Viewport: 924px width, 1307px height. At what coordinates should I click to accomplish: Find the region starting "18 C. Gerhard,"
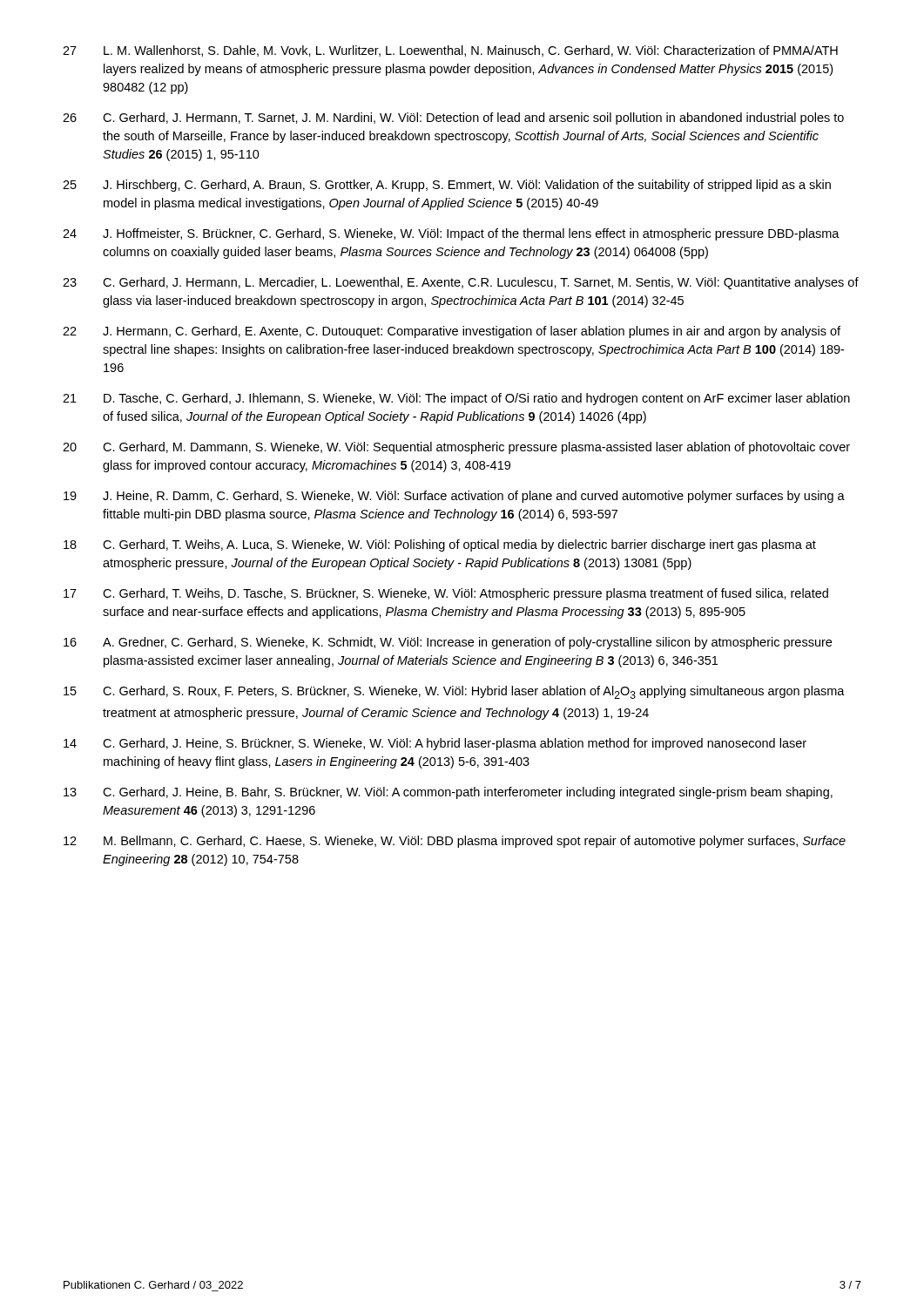click(x=462, y=554)
